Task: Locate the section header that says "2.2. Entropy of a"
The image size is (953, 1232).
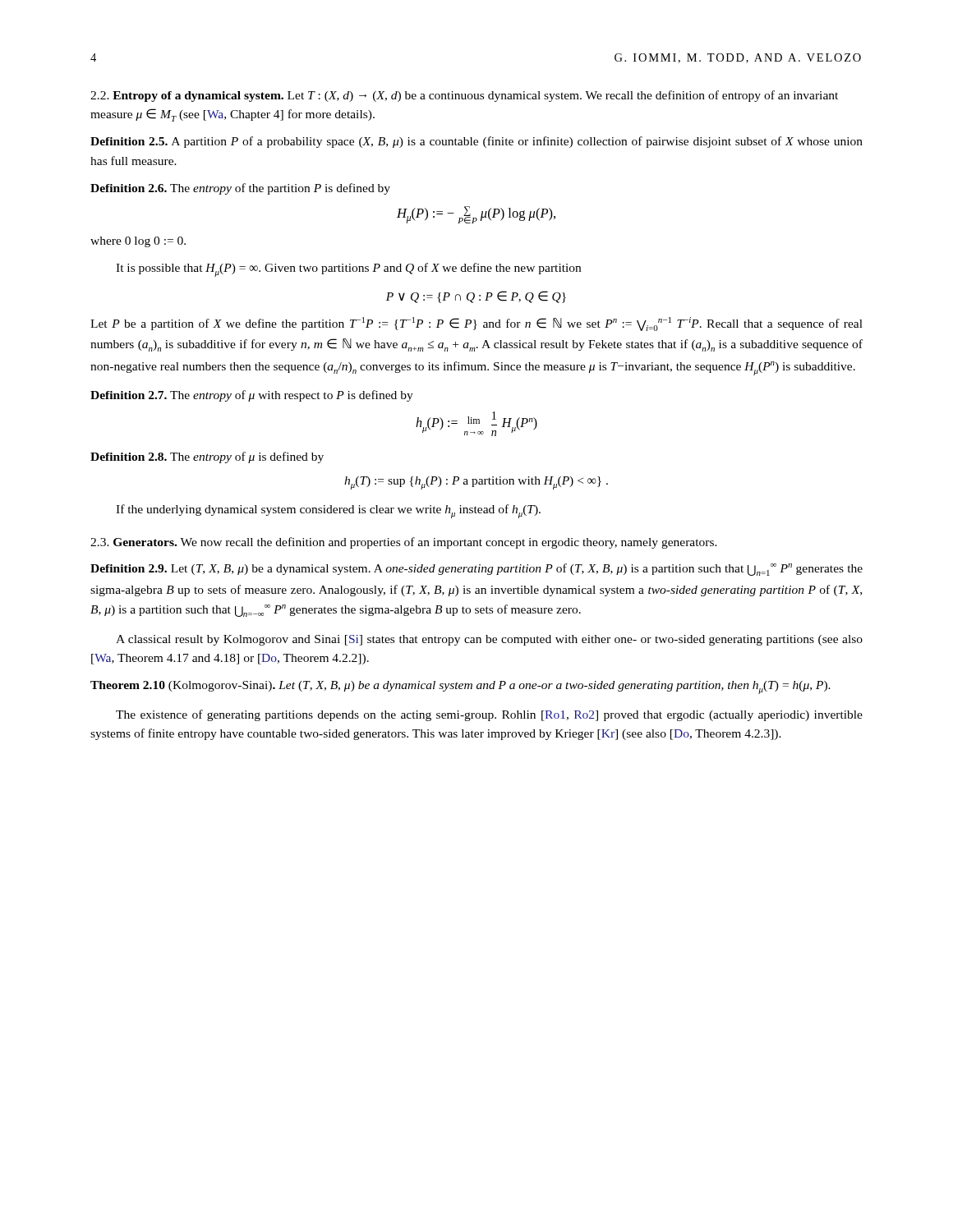Action: (x=464, y=106)
